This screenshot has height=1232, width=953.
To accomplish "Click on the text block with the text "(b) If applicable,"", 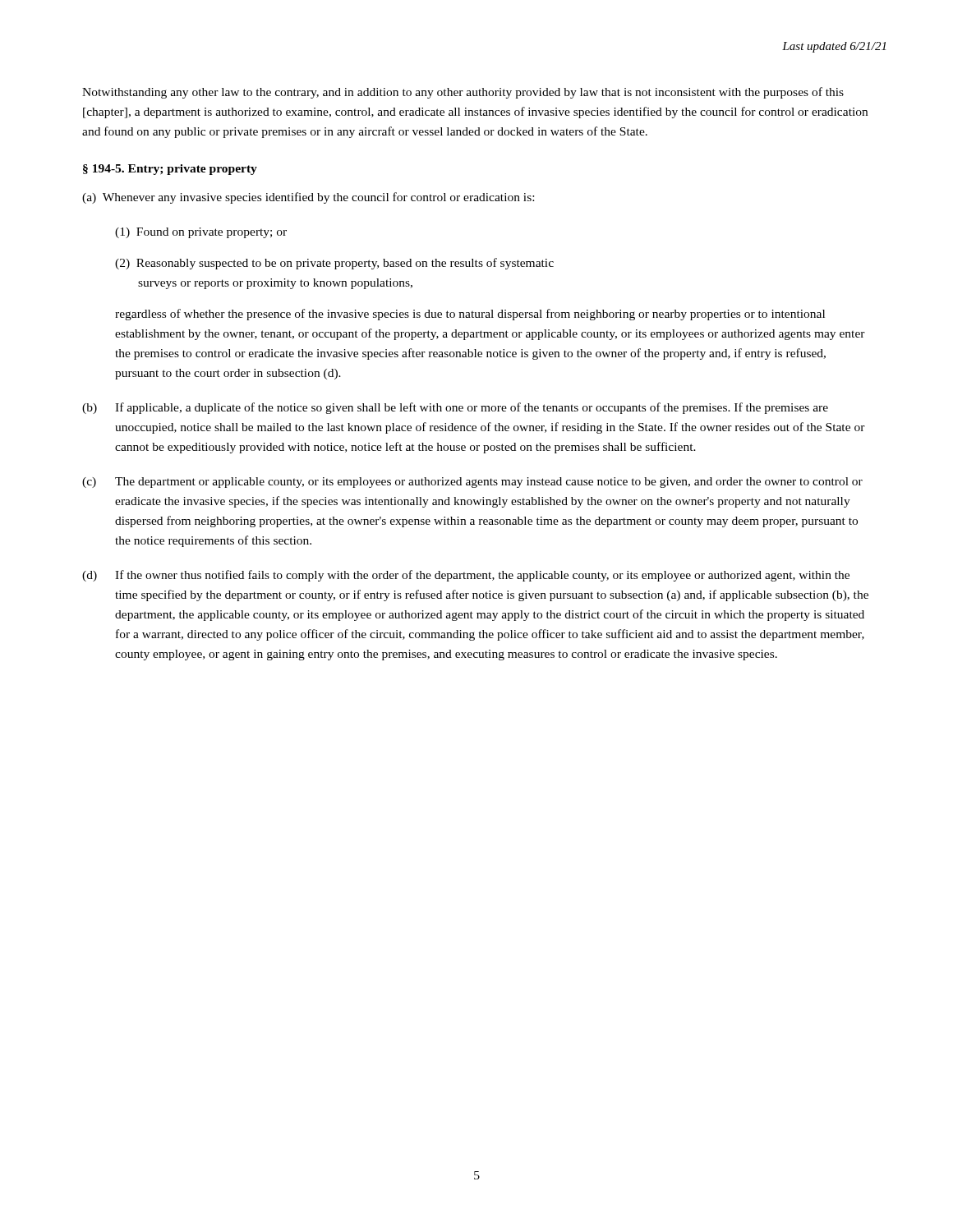I will click(476, 427).
